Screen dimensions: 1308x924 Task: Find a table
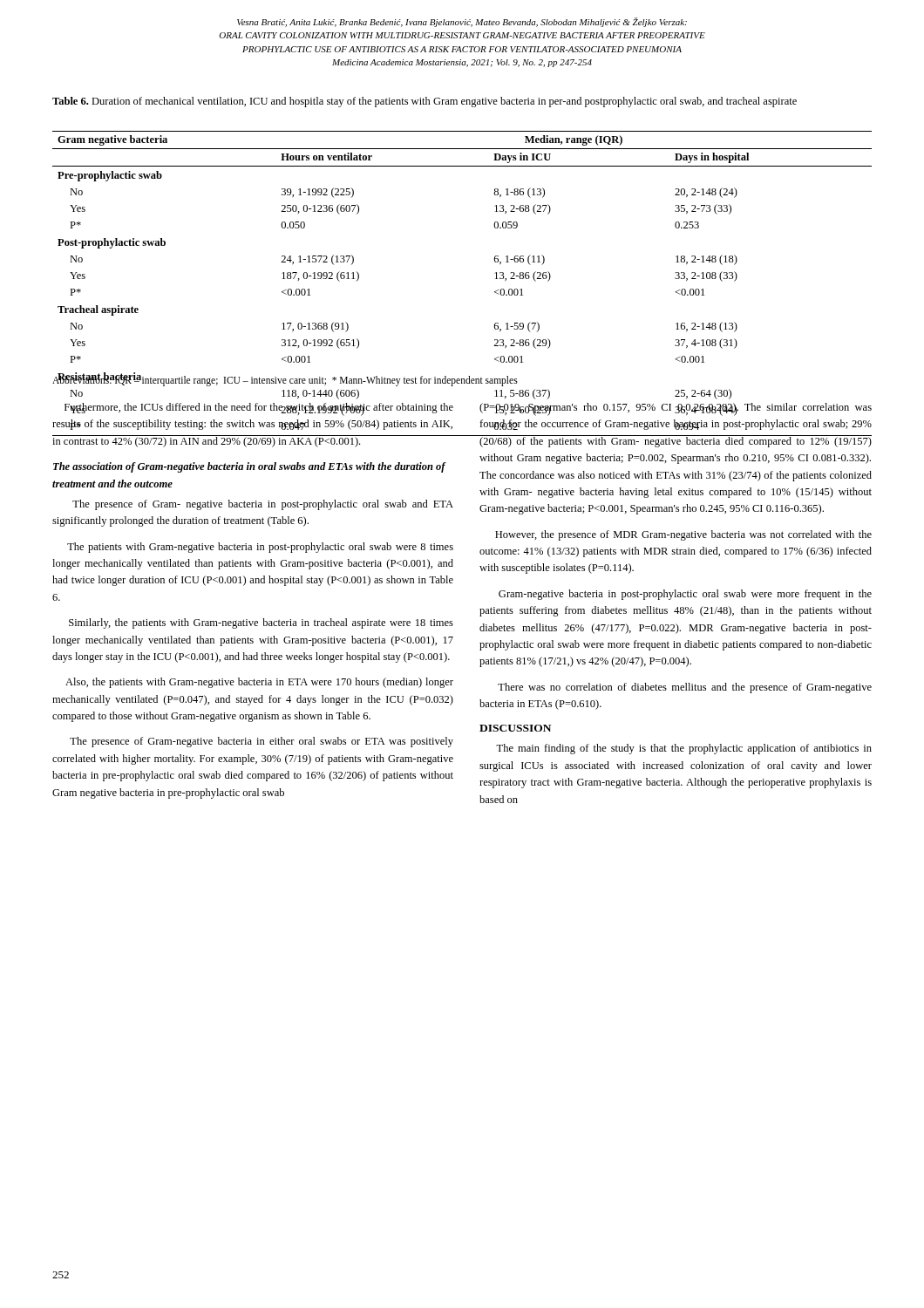(x=462, y=283)
